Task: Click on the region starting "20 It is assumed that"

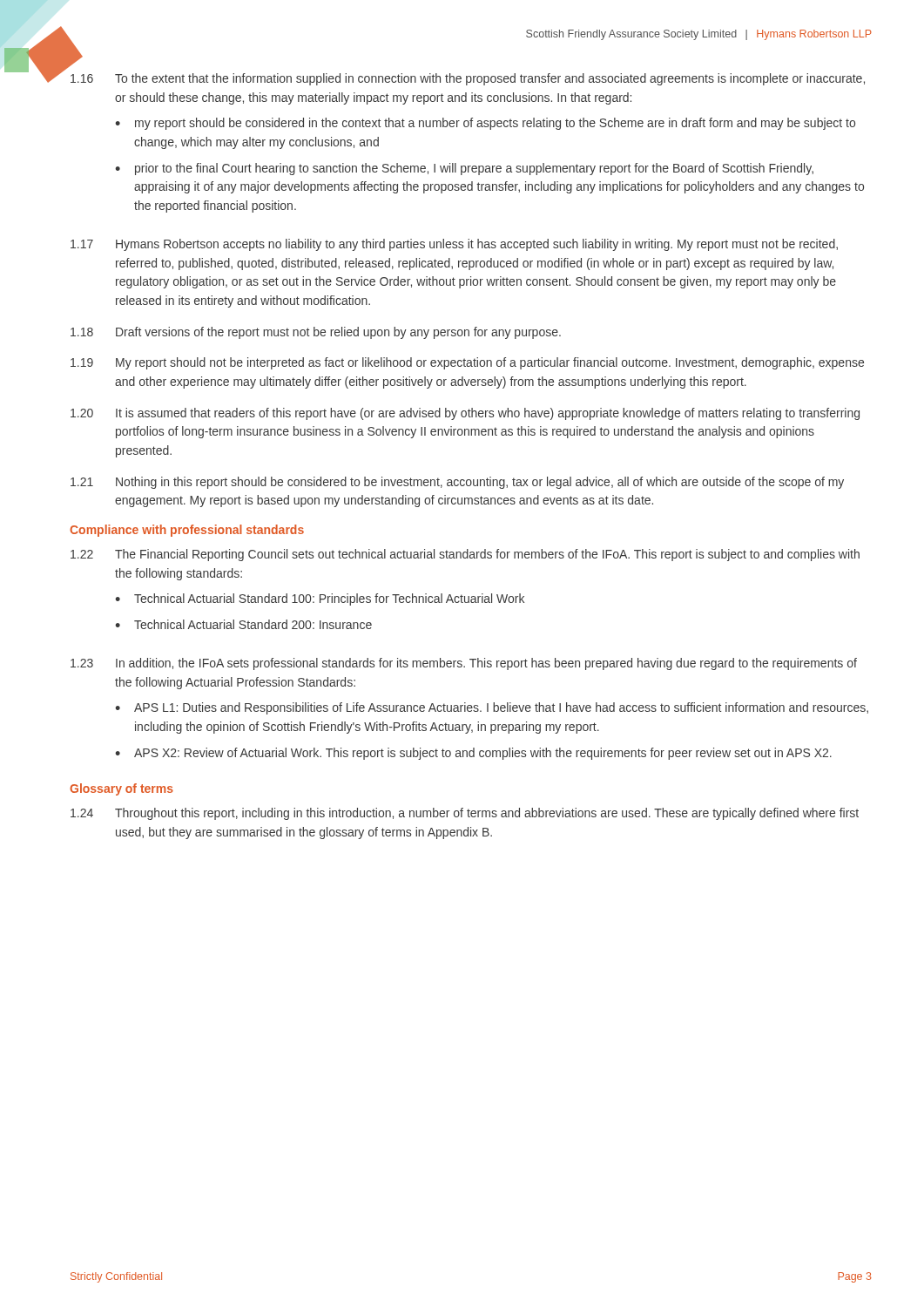Action: click(x=471, y=432)
